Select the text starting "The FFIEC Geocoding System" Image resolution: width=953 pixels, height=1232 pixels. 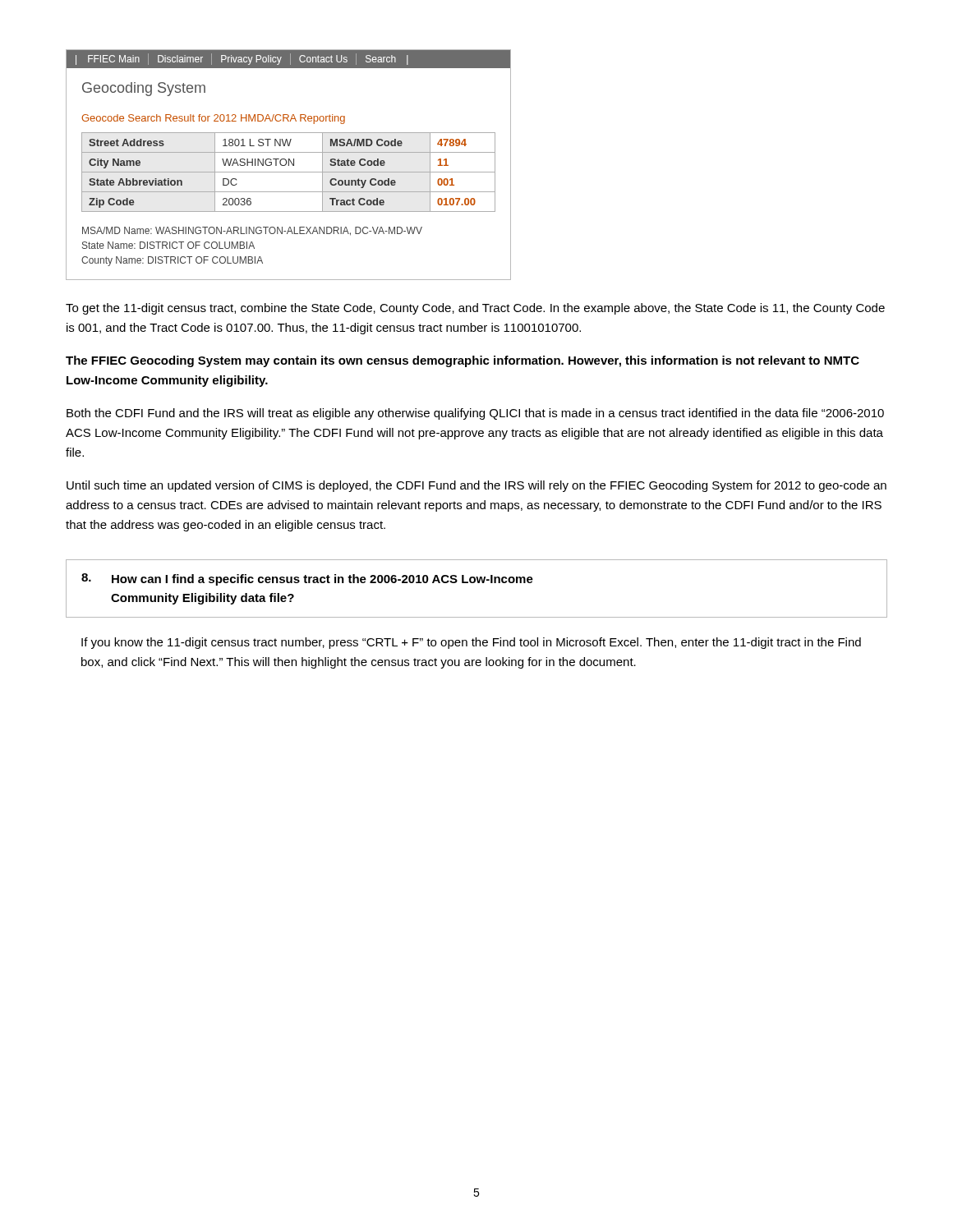pos(463,370)
